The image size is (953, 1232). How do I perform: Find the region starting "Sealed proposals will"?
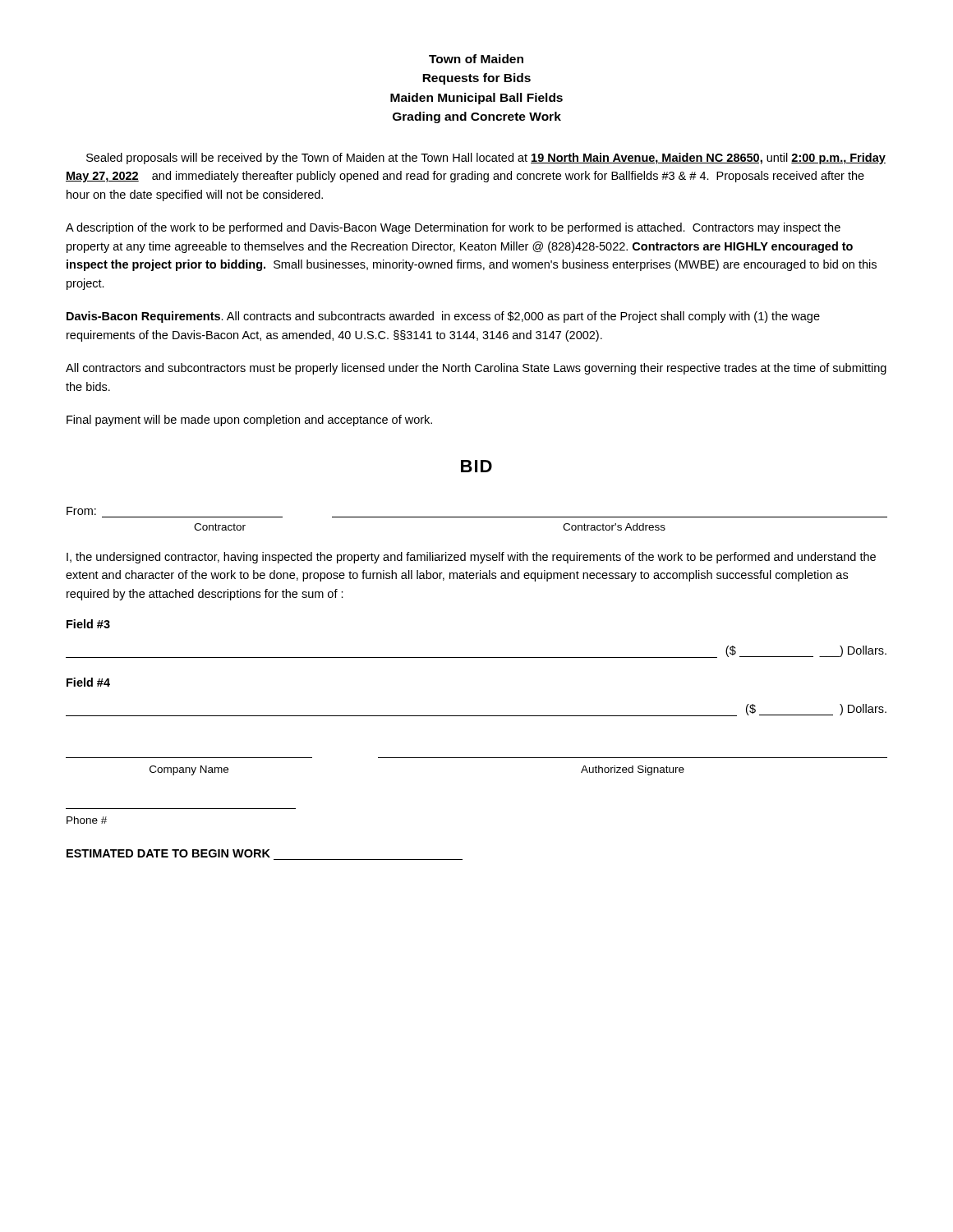coord(476,176)
